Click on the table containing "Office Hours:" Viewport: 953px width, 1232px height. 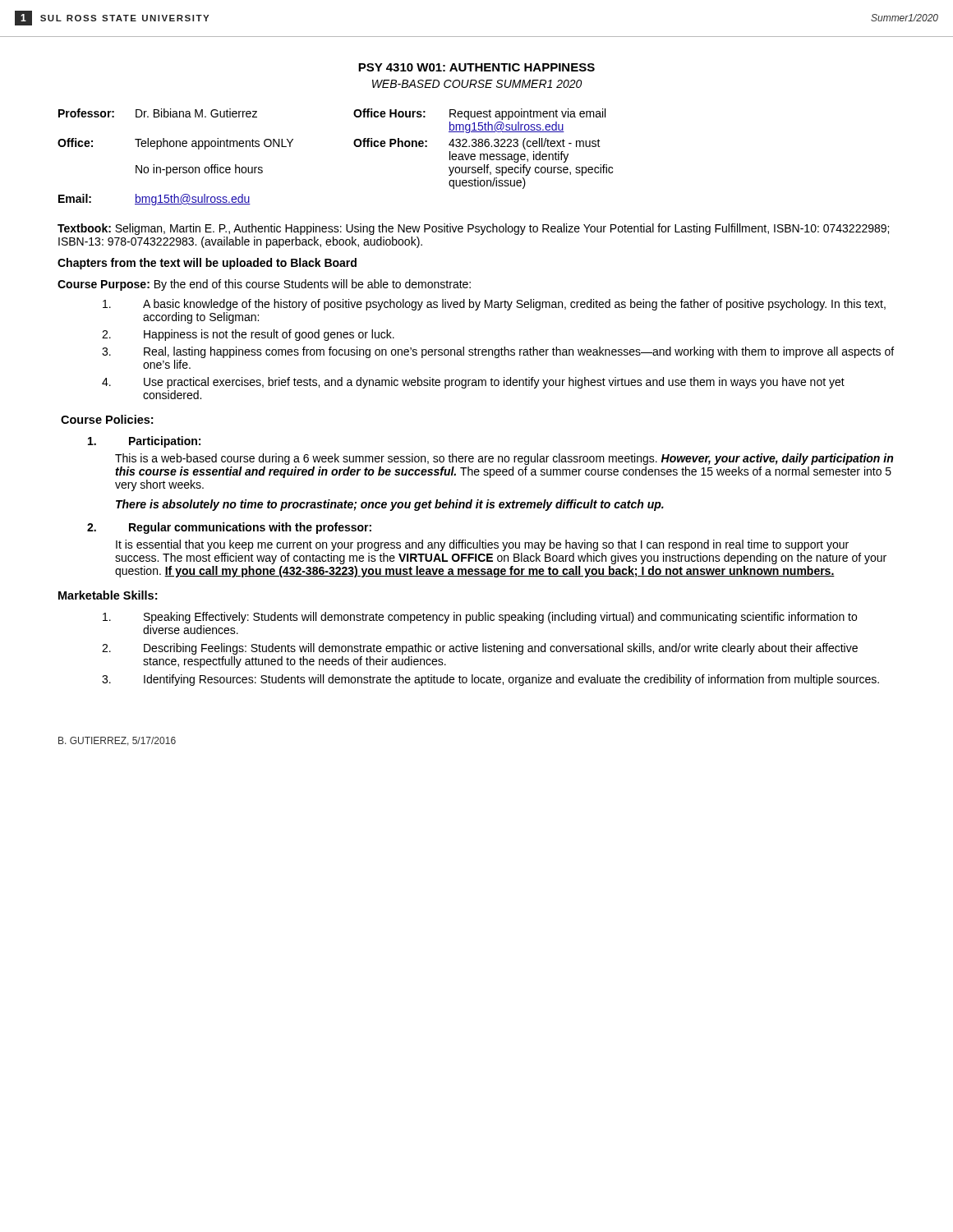476,156
